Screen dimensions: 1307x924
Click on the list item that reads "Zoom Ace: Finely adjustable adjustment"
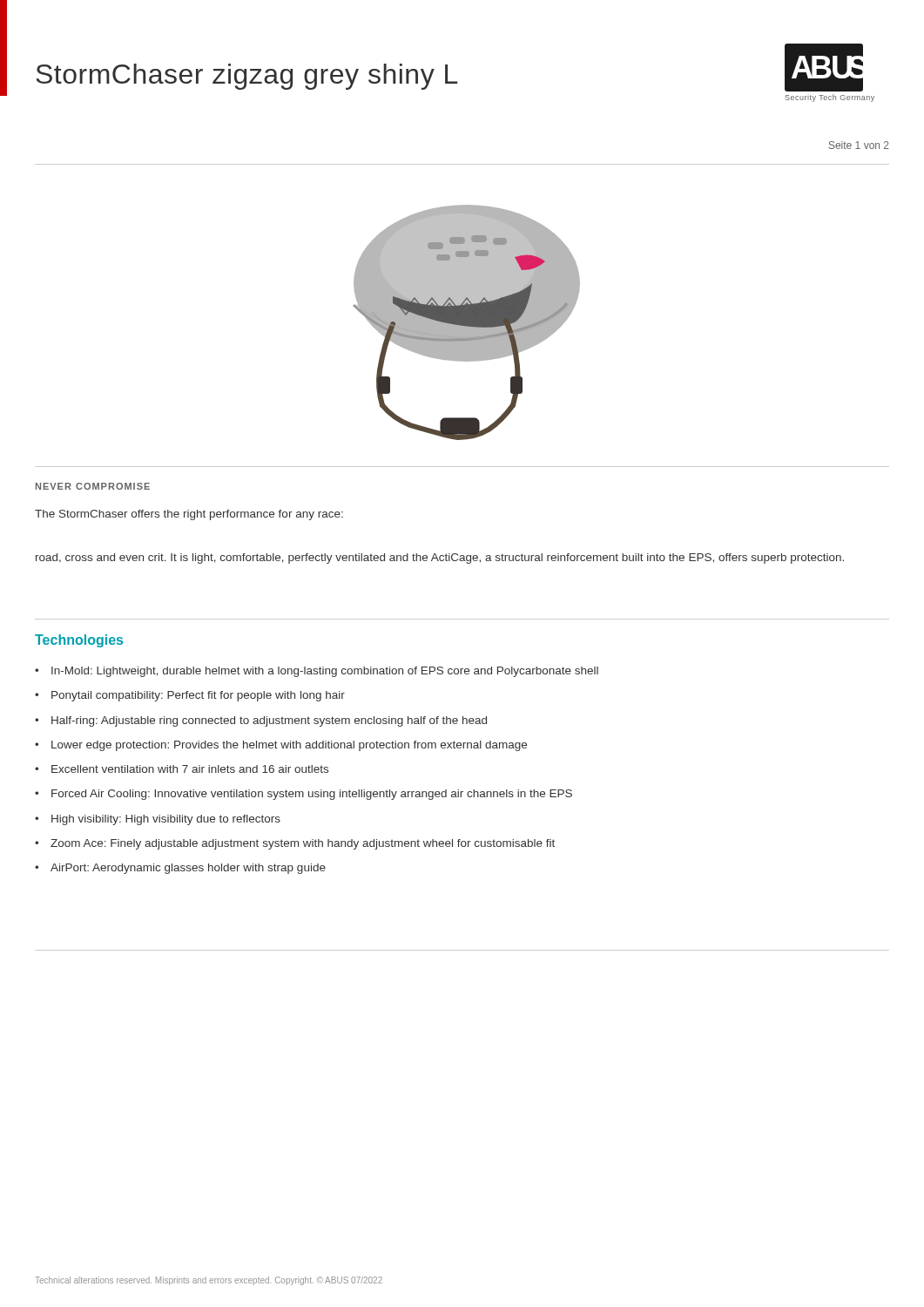[303, 843]
